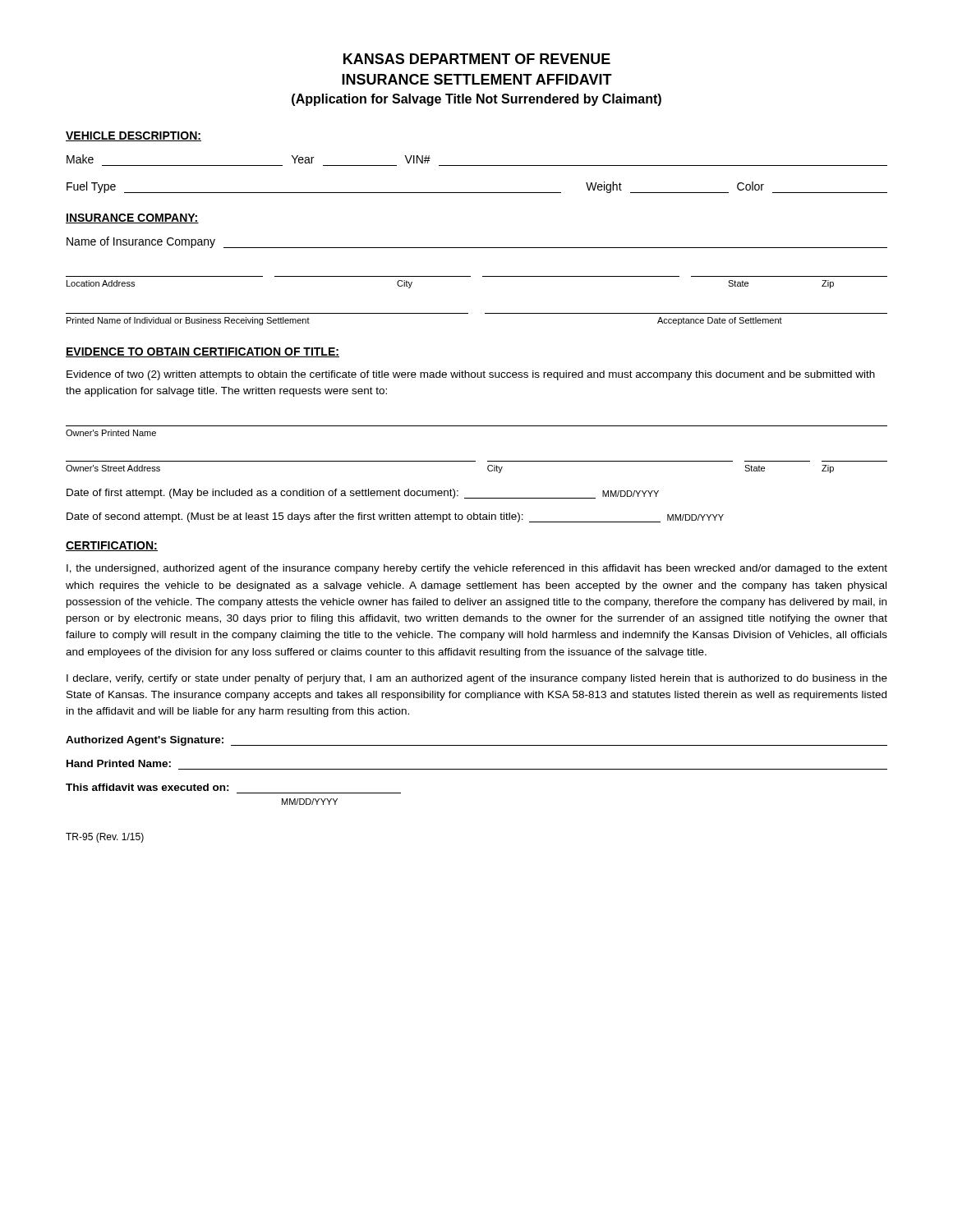Find the text block starting "INSURANCE COMPANY:"
Viewport: 953px width, 1232px height.
[132, 217]
